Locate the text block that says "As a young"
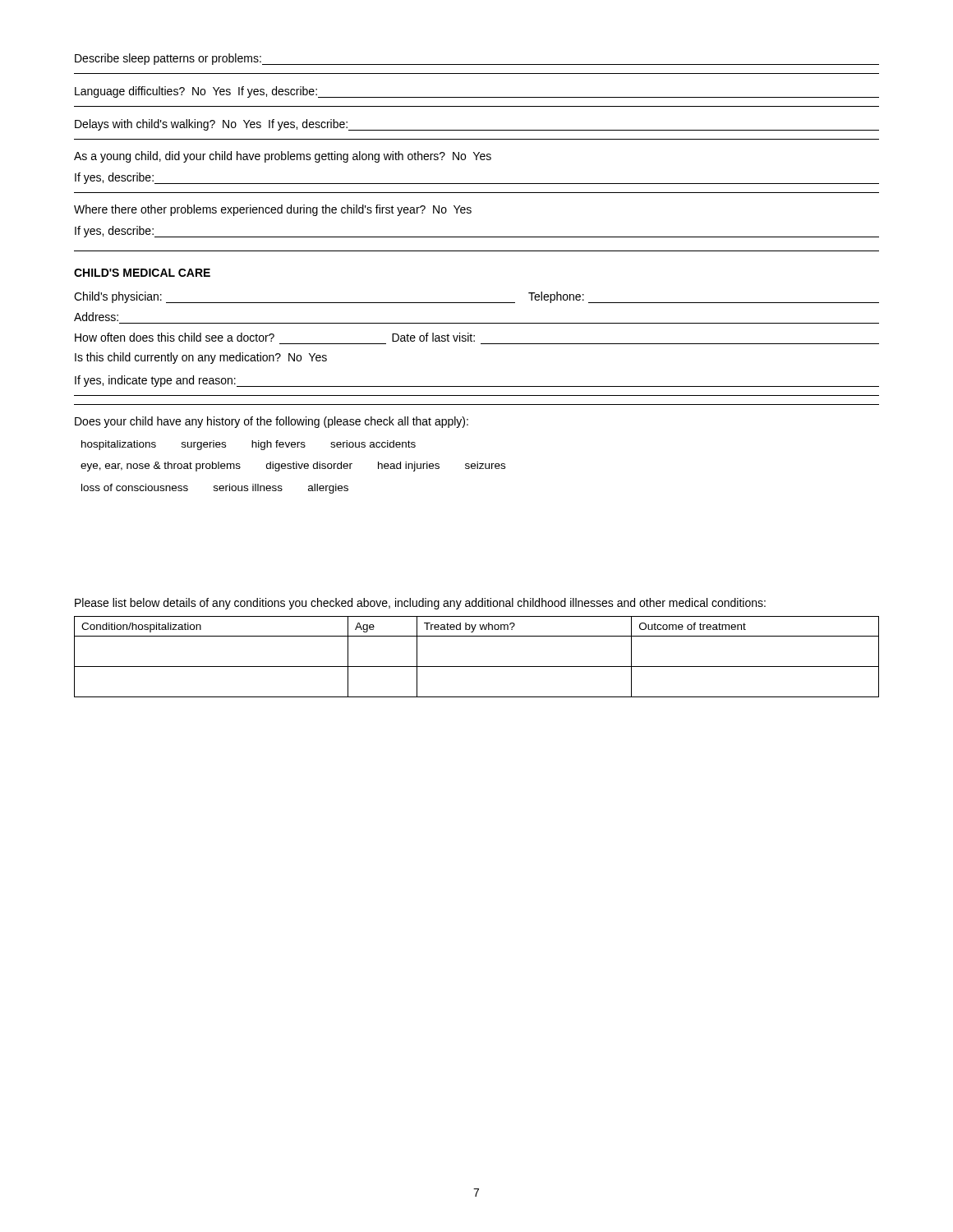Image resolution: width=953 pixels, height=1232 pixels. [x=476, y=166]
